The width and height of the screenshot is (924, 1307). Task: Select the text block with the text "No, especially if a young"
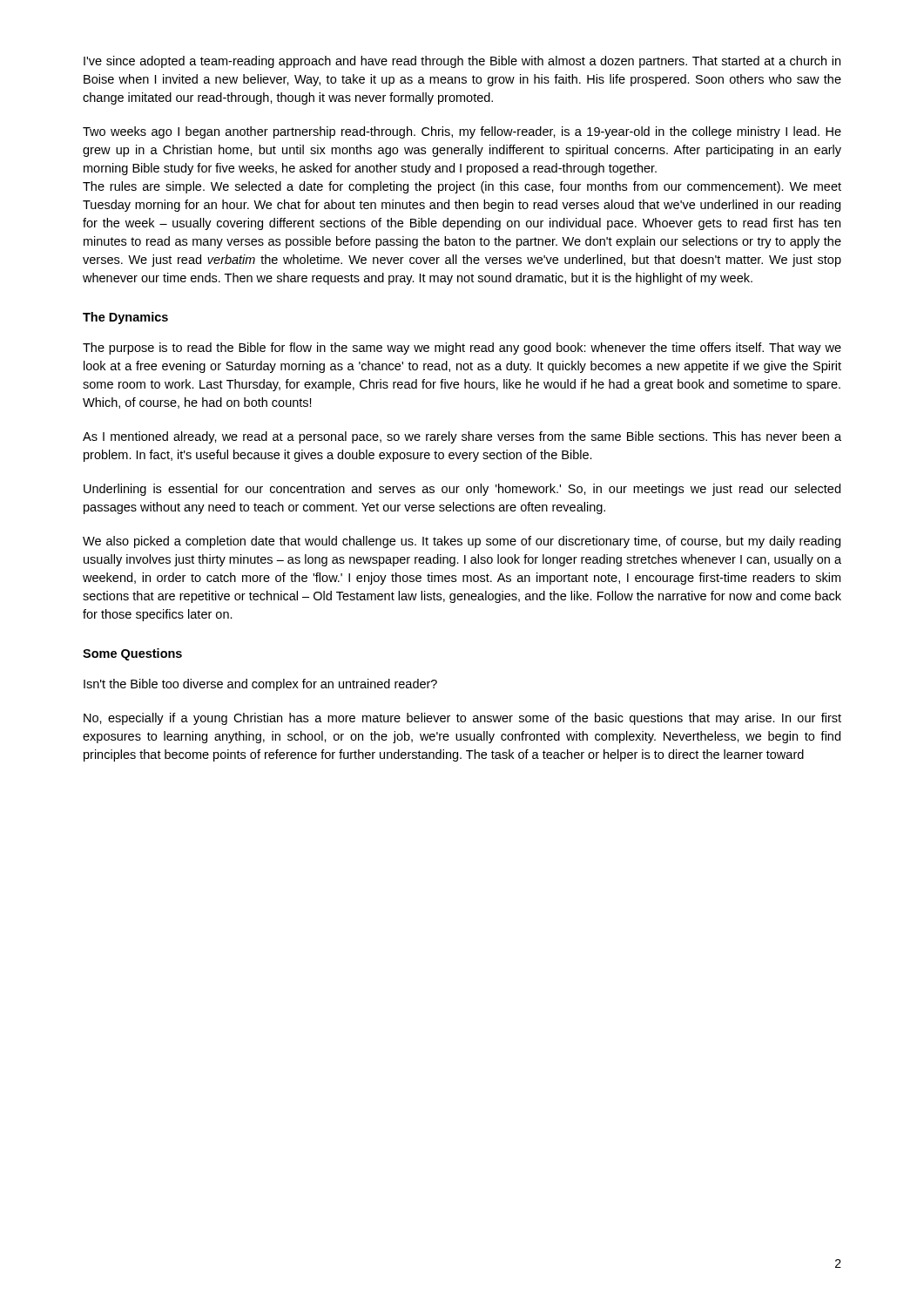pyautogui.click(x=462, y=737)
